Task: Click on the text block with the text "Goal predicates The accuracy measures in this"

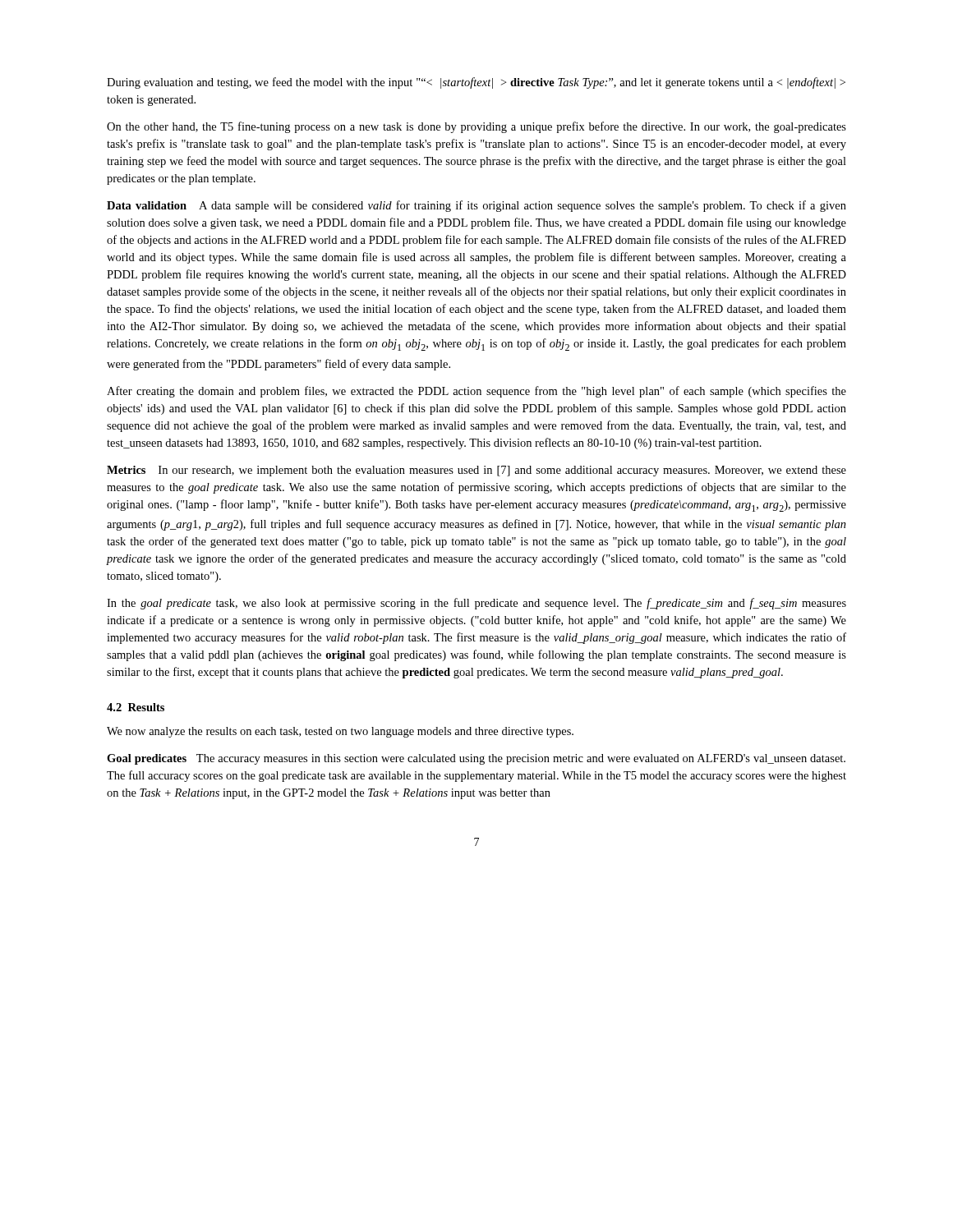Action: 476,776
